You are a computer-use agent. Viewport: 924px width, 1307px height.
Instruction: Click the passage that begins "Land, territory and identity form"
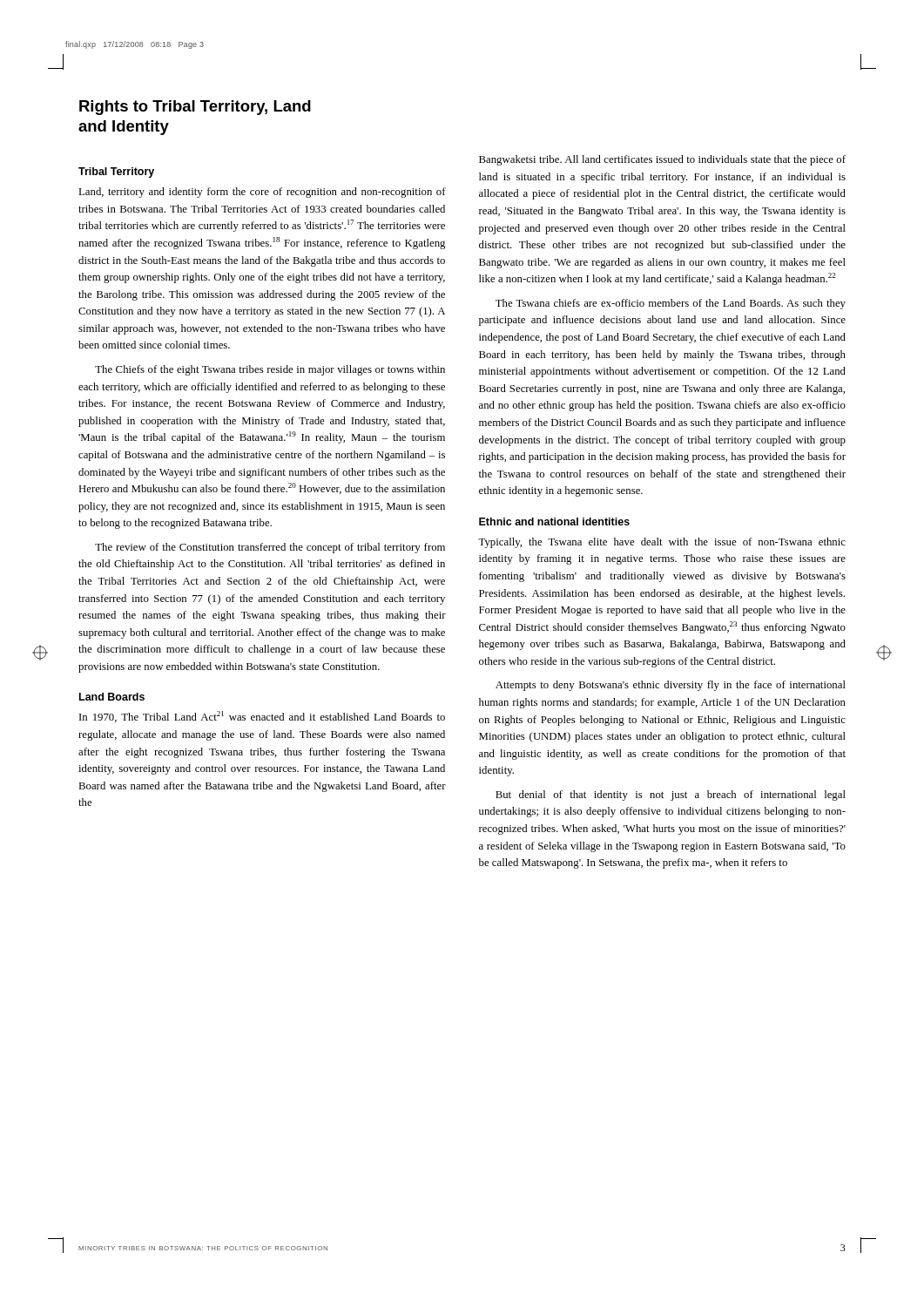click(262, 269)
